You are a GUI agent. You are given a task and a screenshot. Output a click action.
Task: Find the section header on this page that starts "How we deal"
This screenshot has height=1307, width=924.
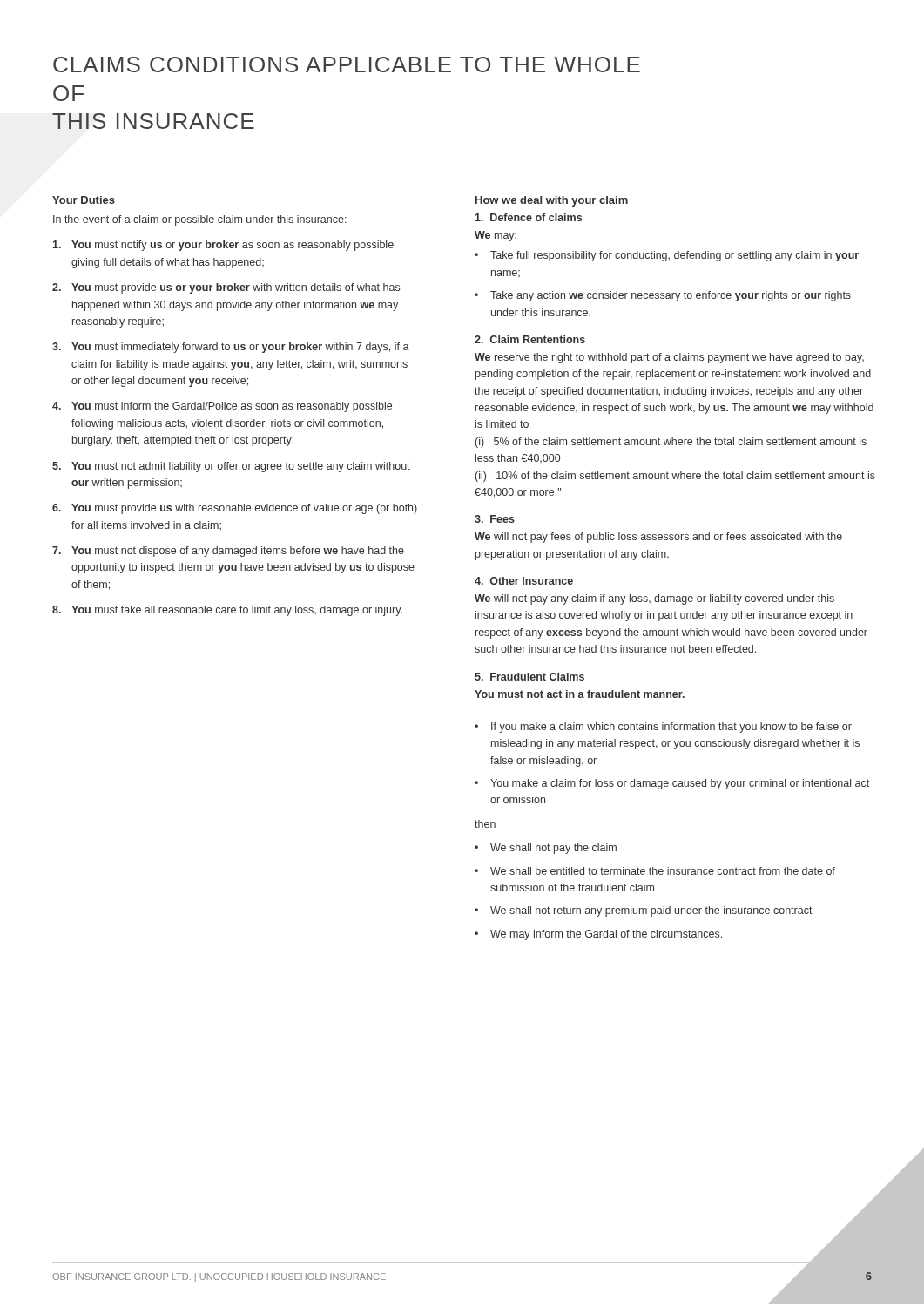click(551, 200)
